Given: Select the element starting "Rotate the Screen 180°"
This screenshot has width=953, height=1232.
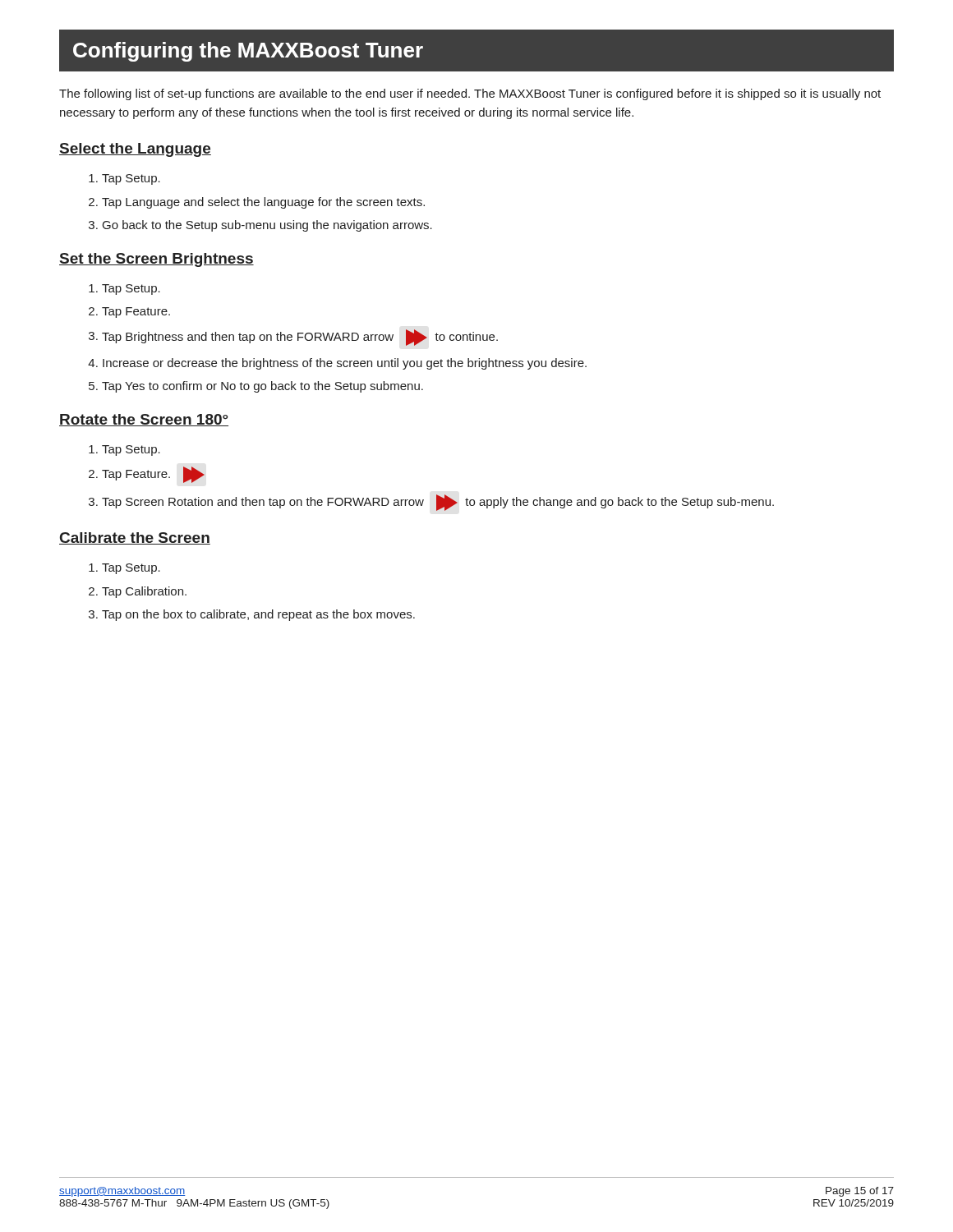Looking at the screenshot, I should point(144,419).
